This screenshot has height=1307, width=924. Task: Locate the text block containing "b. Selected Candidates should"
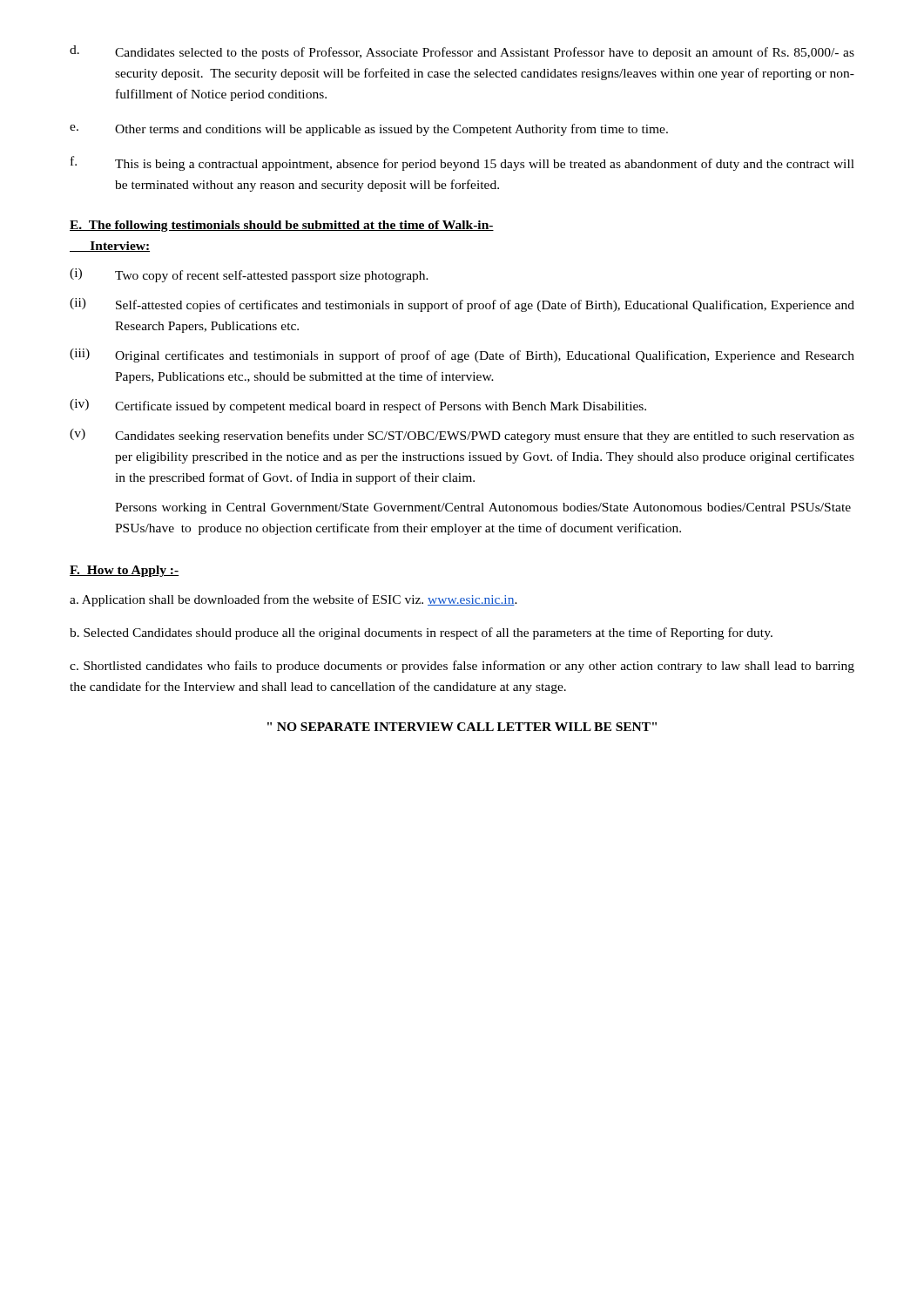click(x=462, y=633)
